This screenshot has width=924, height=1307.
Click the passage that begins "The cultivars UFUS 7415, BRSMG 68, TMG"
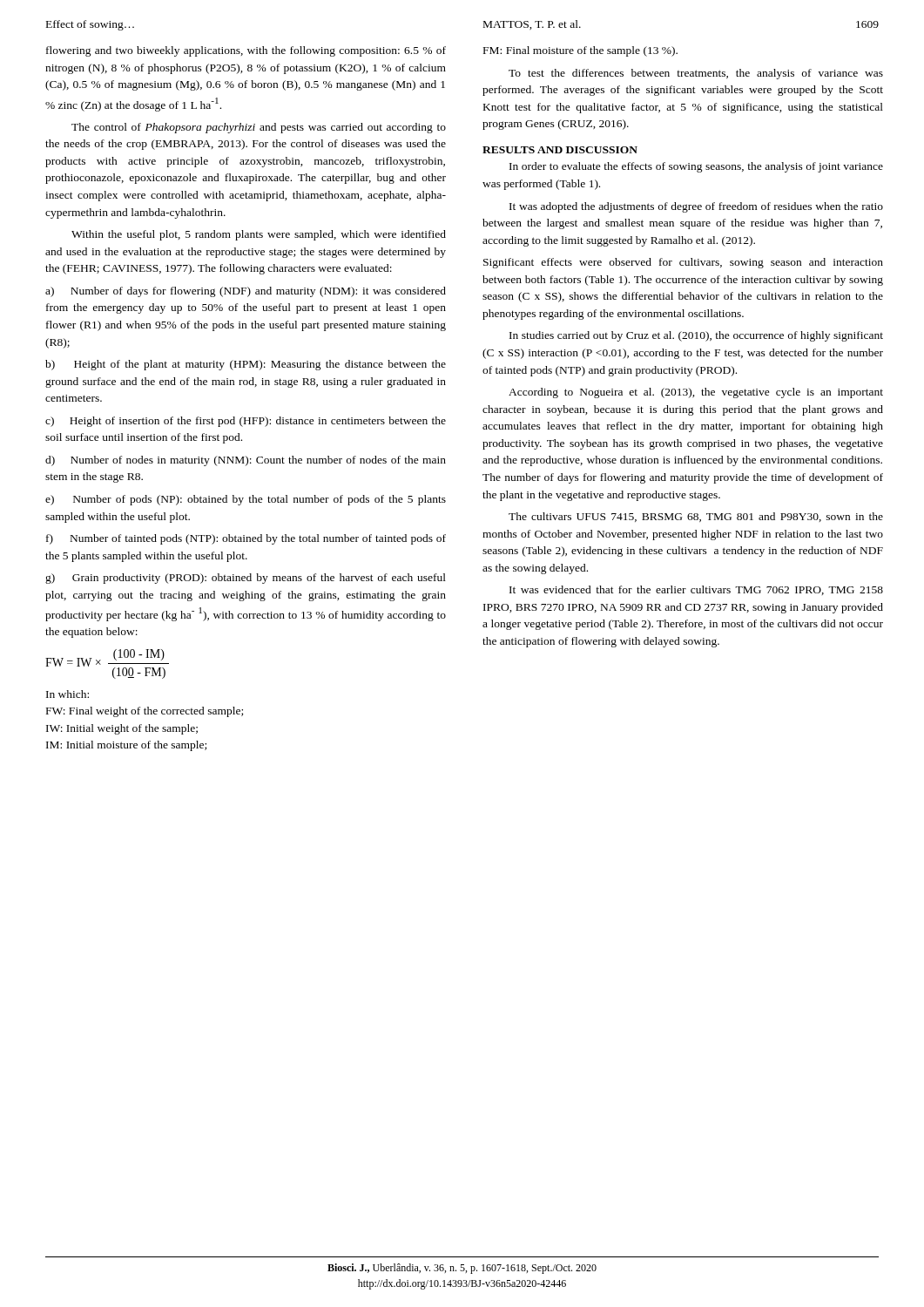(683, 542)
